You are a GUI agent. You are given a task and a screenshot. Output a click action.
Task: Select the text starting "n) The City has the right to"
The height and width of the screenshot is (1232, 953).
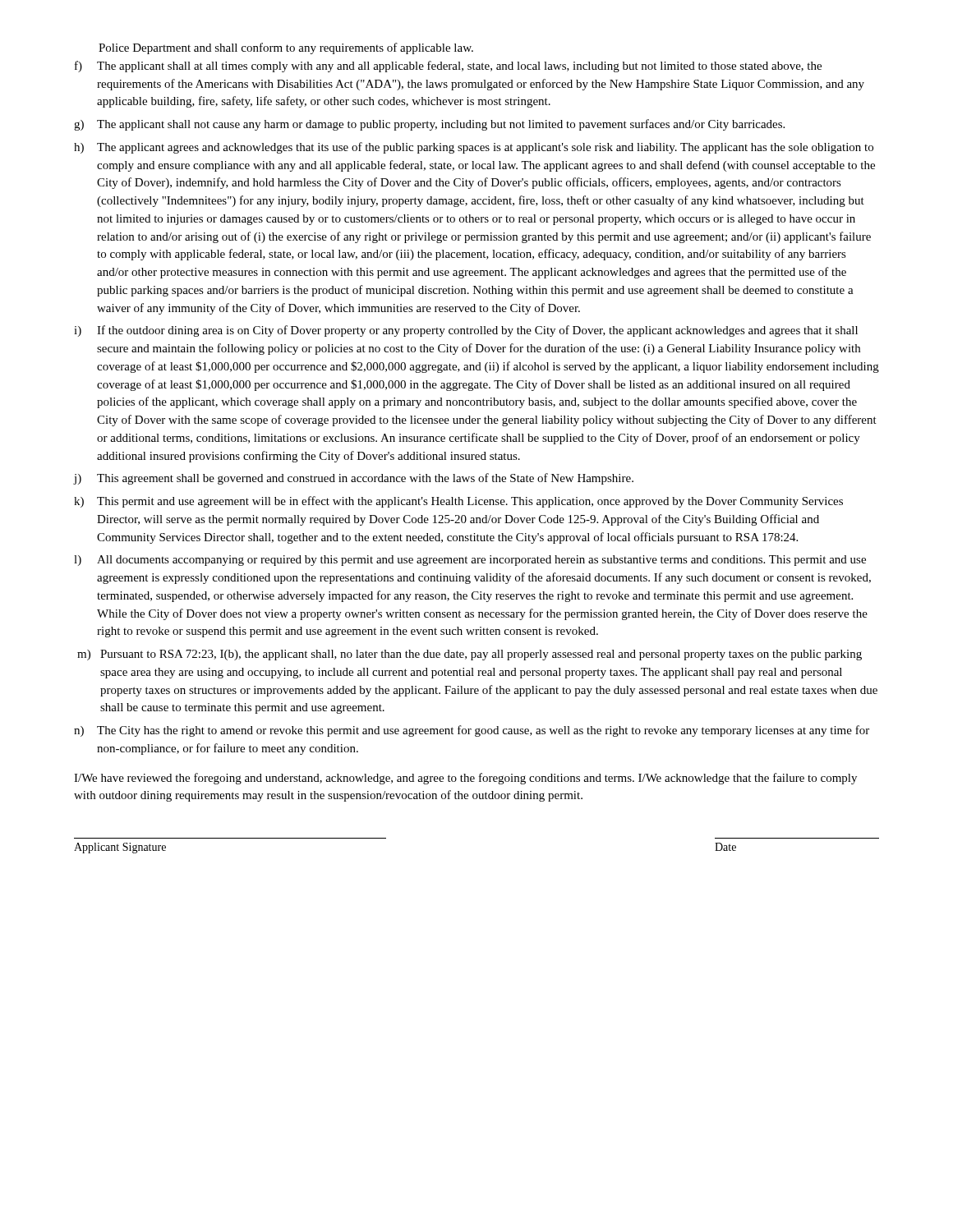tap(476, 740)
